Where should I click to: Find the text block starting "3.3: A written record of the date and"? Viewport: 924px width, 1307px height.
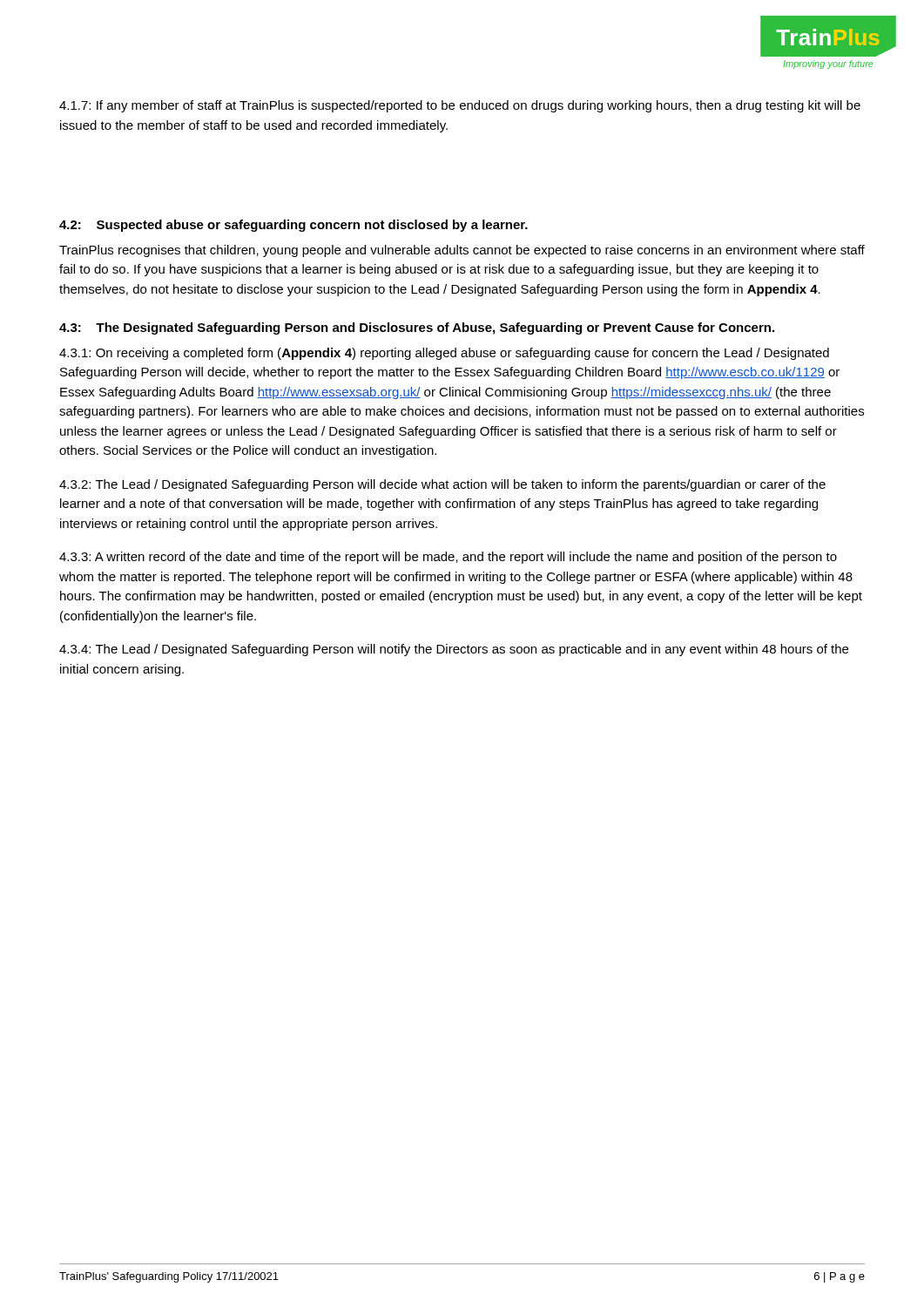461,586
